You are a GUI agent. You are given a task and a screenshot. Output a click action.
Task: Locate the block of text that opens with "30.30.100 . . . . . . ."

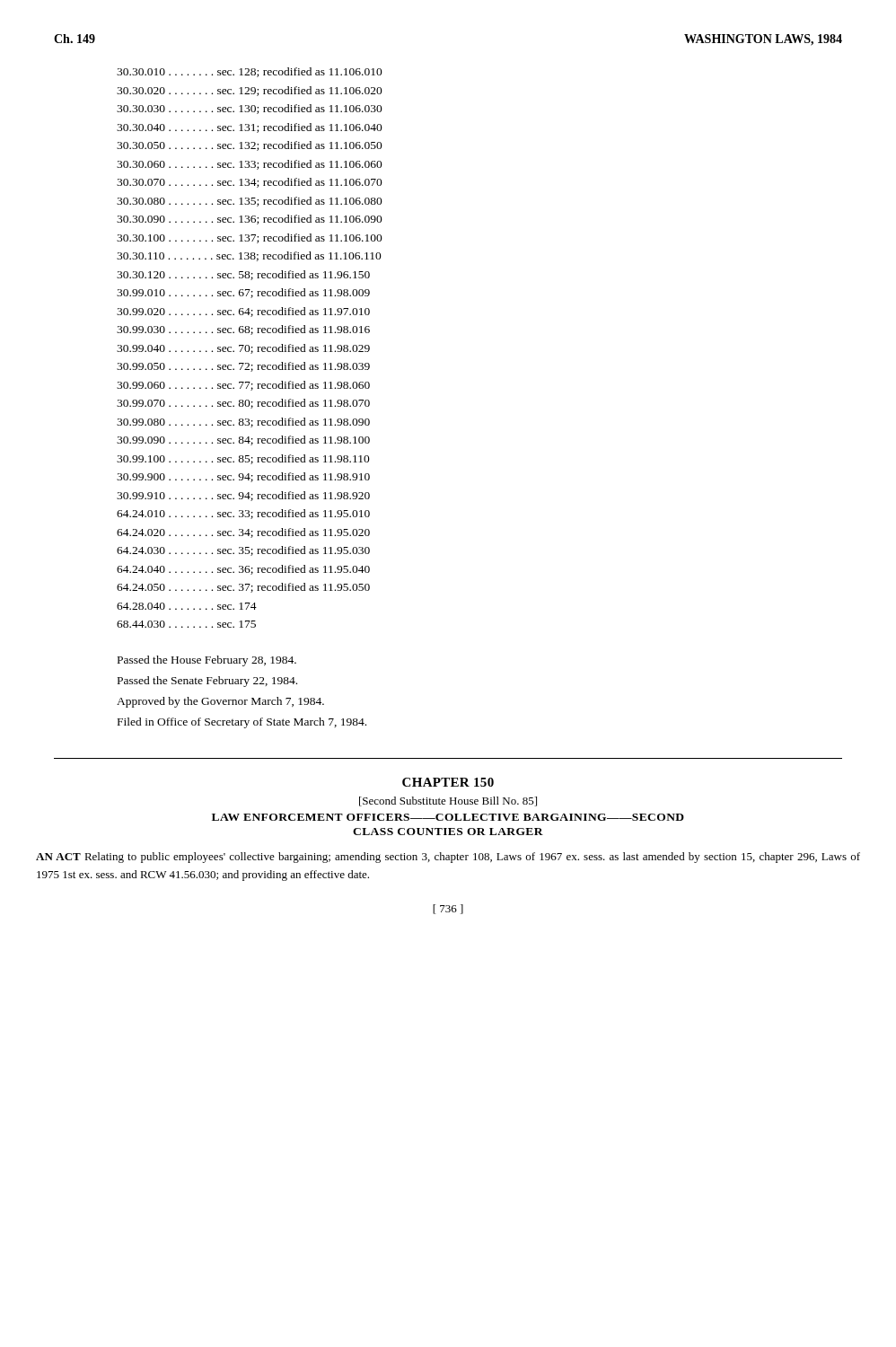click(249, 237)
